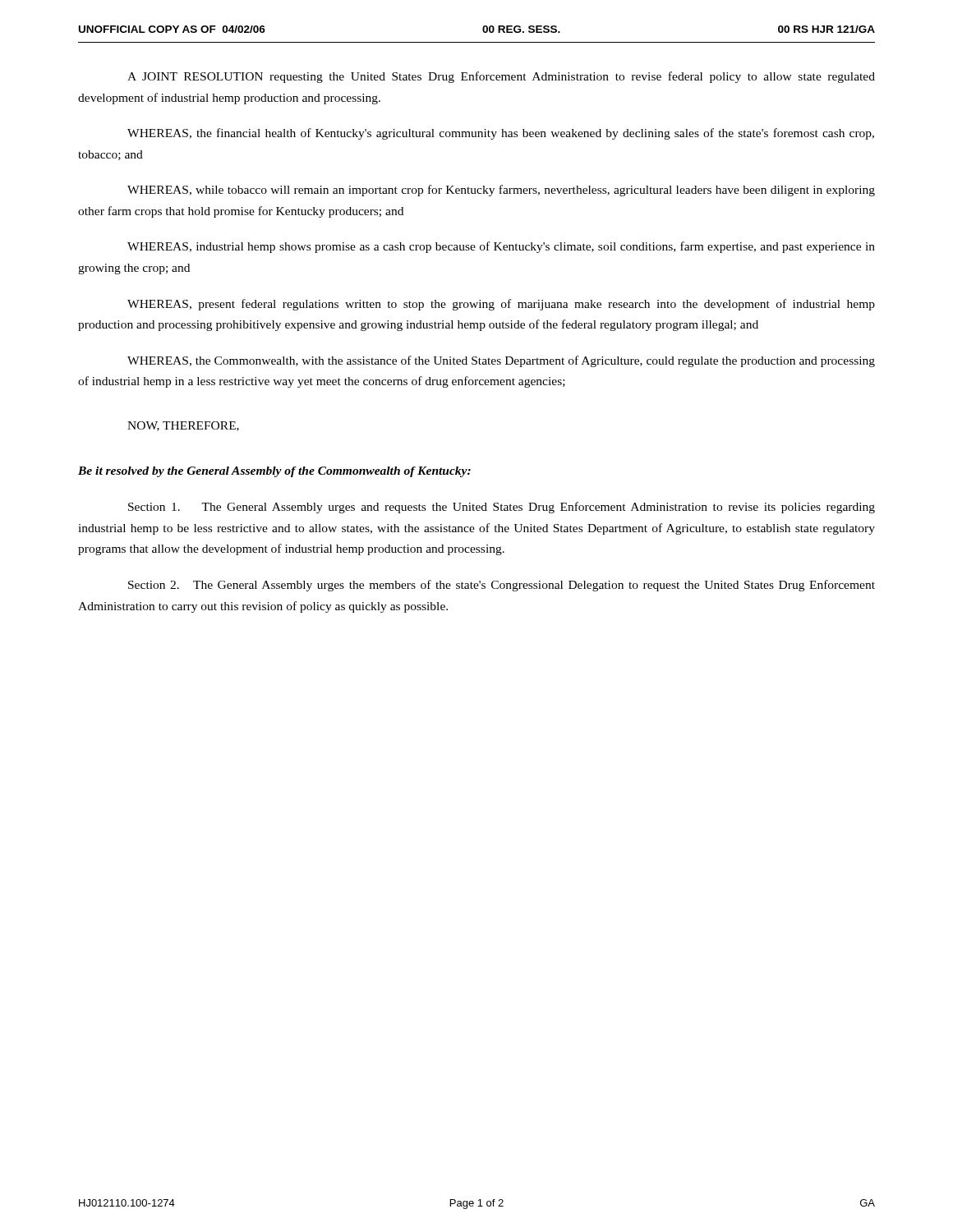Find "NOW, THEREFORE," on this page
Image resolution: width=953 pixels, height=1232 pixels.
[x=183, y=425]
